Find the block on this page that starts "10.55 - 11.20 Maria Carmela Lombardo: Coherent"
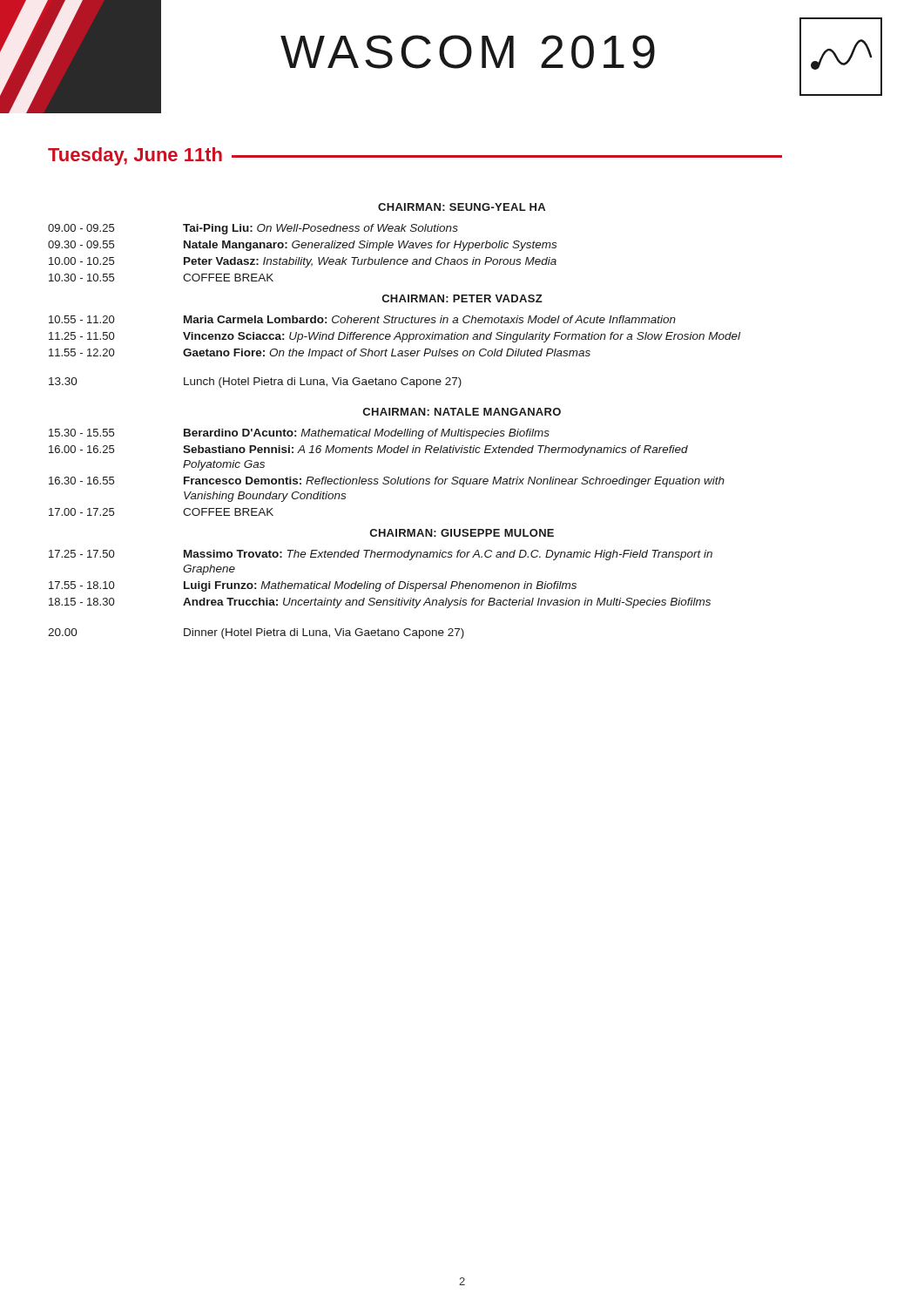This screenshot has height=1307, width=924. [x=362, y=319]
